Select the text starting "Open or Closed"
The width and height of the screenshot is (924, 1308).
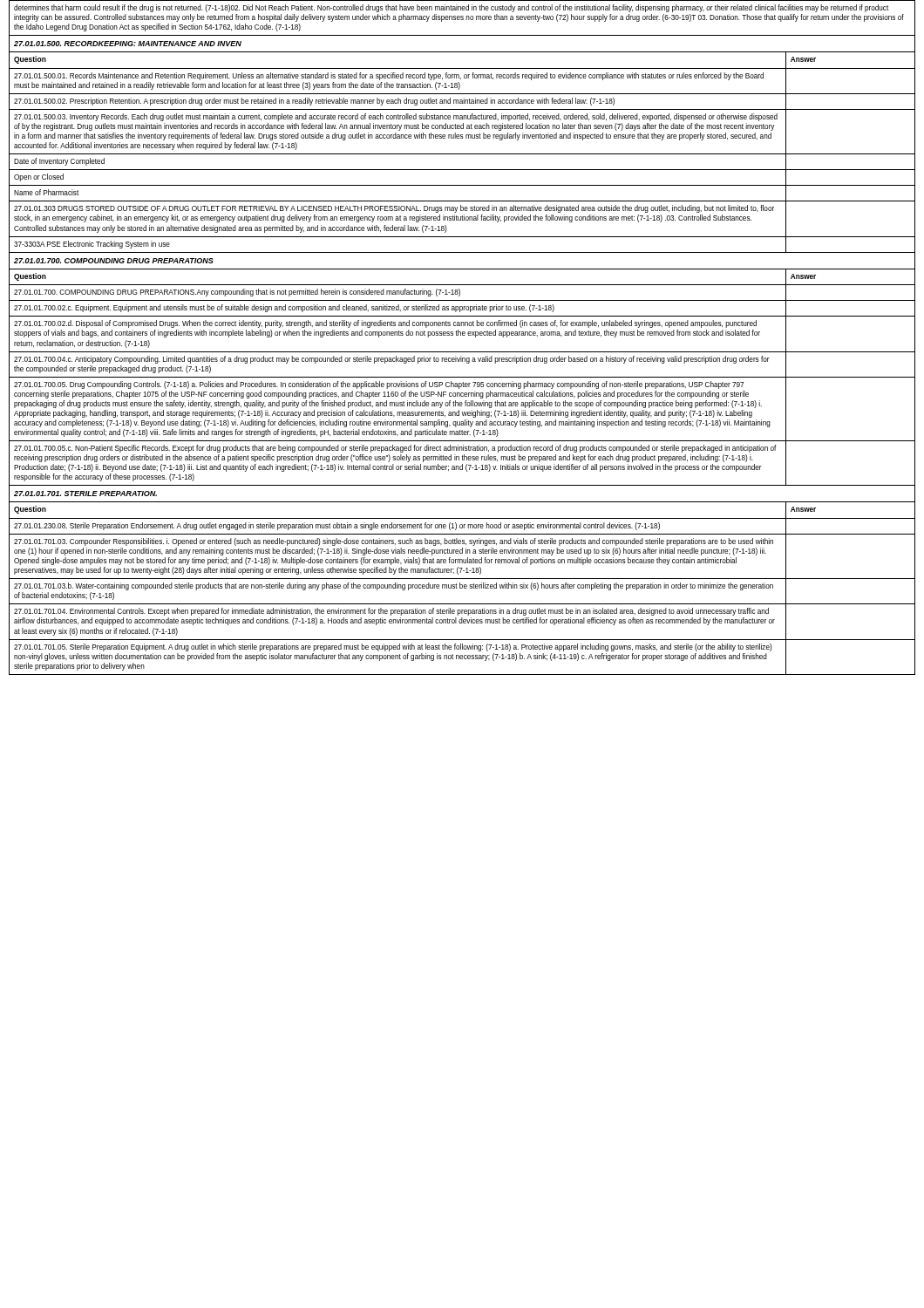click(39, 178)
